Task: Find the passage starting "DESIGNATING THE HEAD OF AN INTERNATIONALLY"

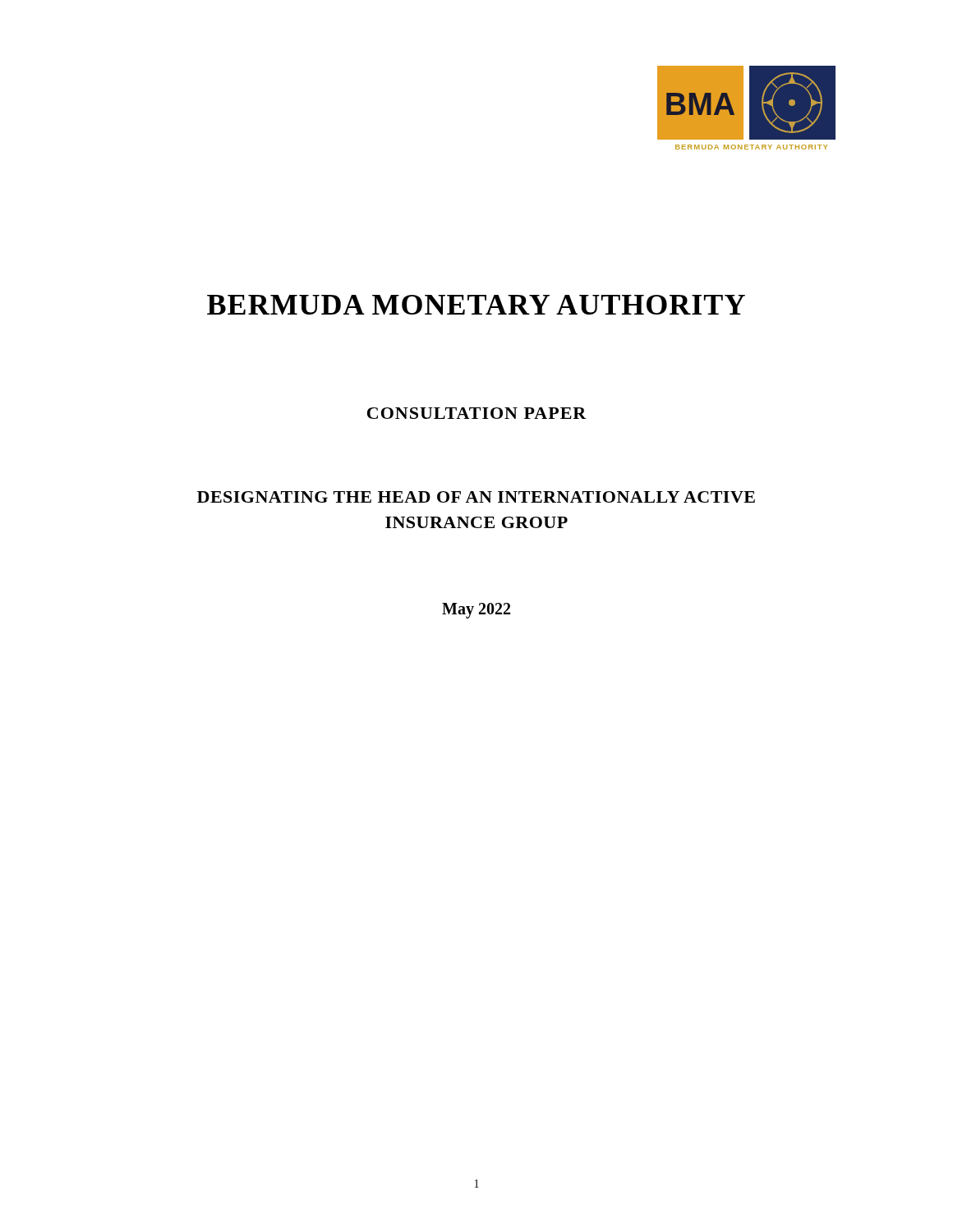Action: pyautogui.click(x=476, y=509)
